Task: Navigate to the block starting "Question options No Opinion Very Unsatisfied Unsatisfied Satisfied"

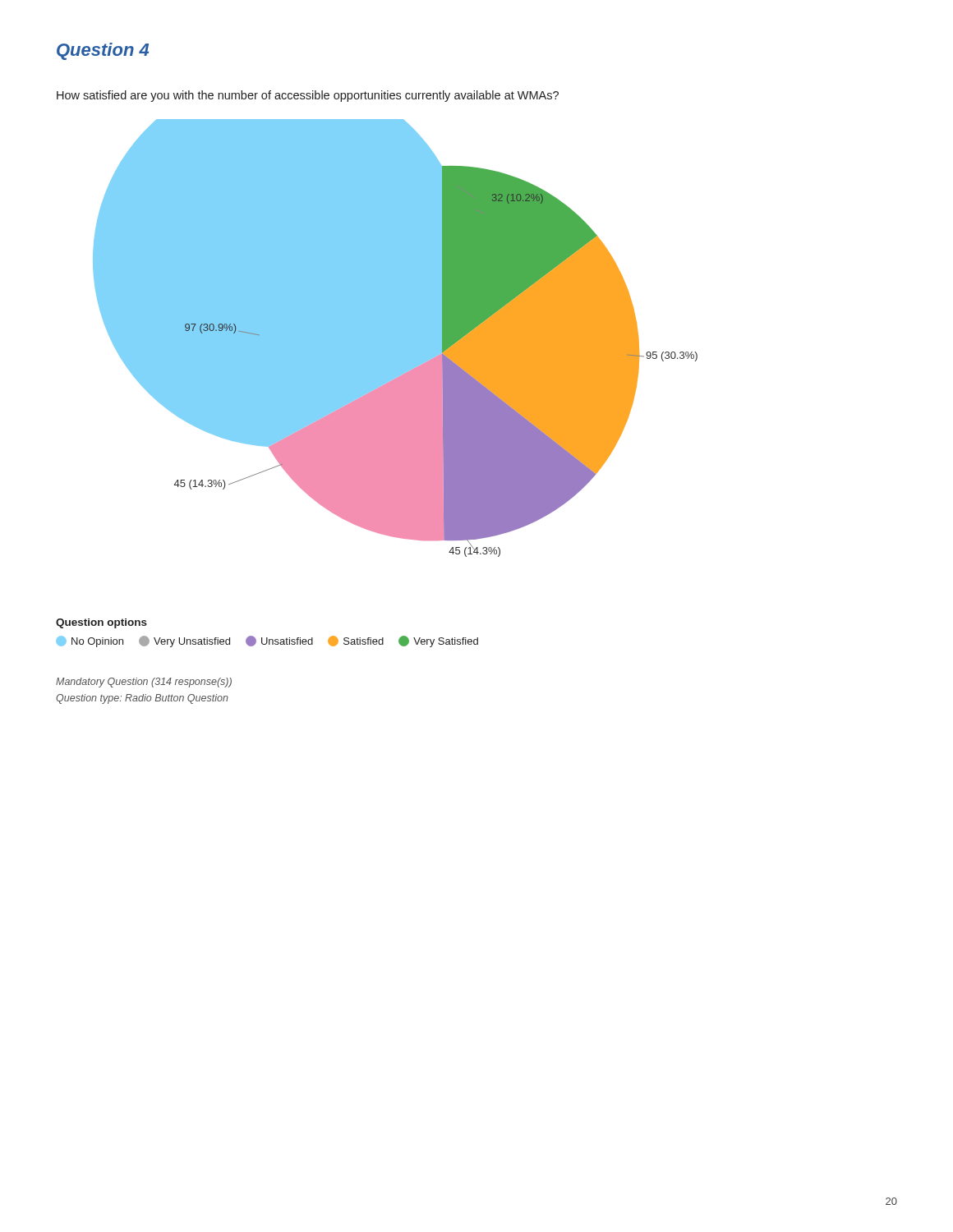Action: point(267,632)
